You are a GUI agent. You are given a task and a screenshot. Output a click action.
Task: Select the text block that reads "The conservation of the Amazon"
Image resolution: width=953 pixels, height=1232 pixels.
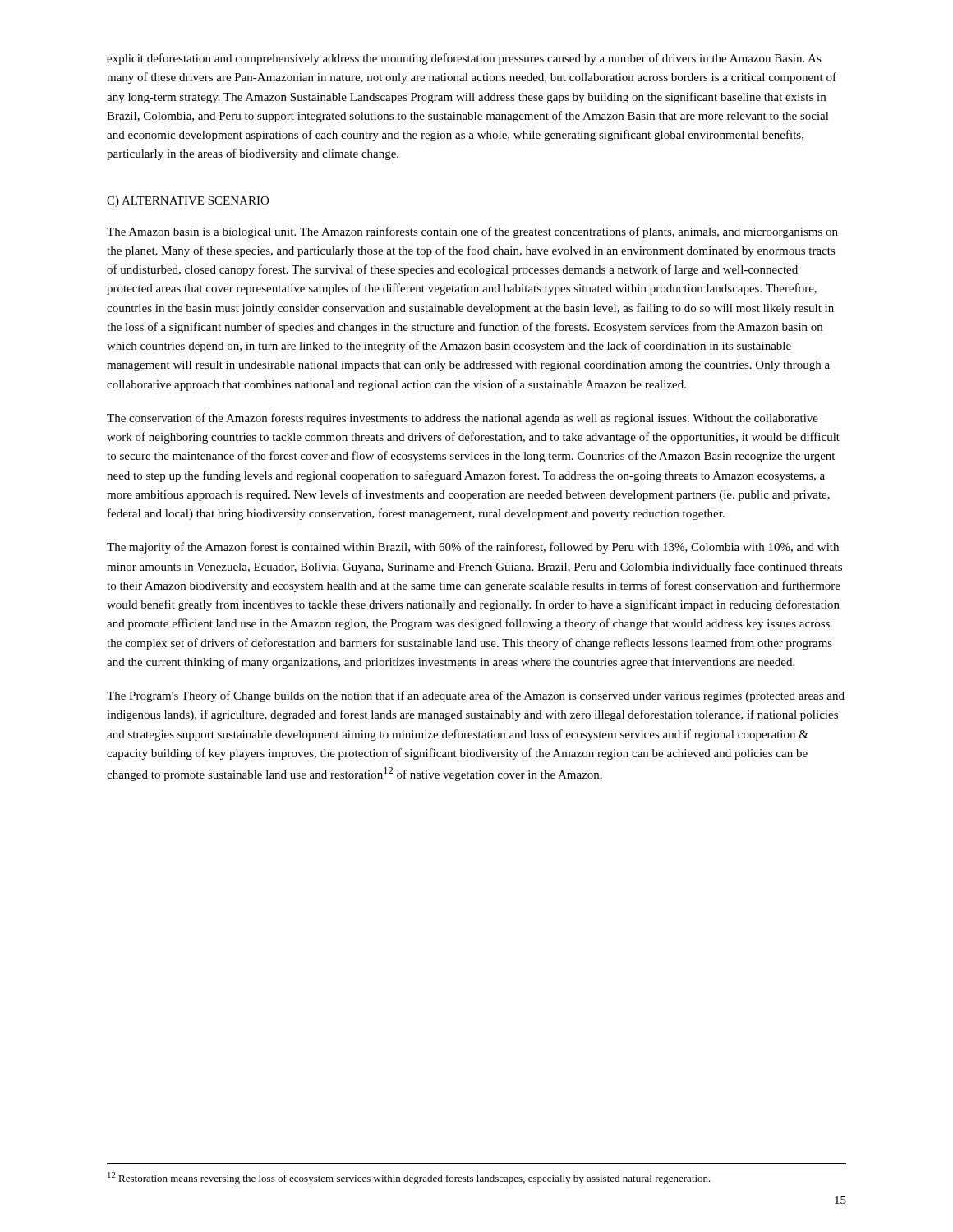pos(473,466)
